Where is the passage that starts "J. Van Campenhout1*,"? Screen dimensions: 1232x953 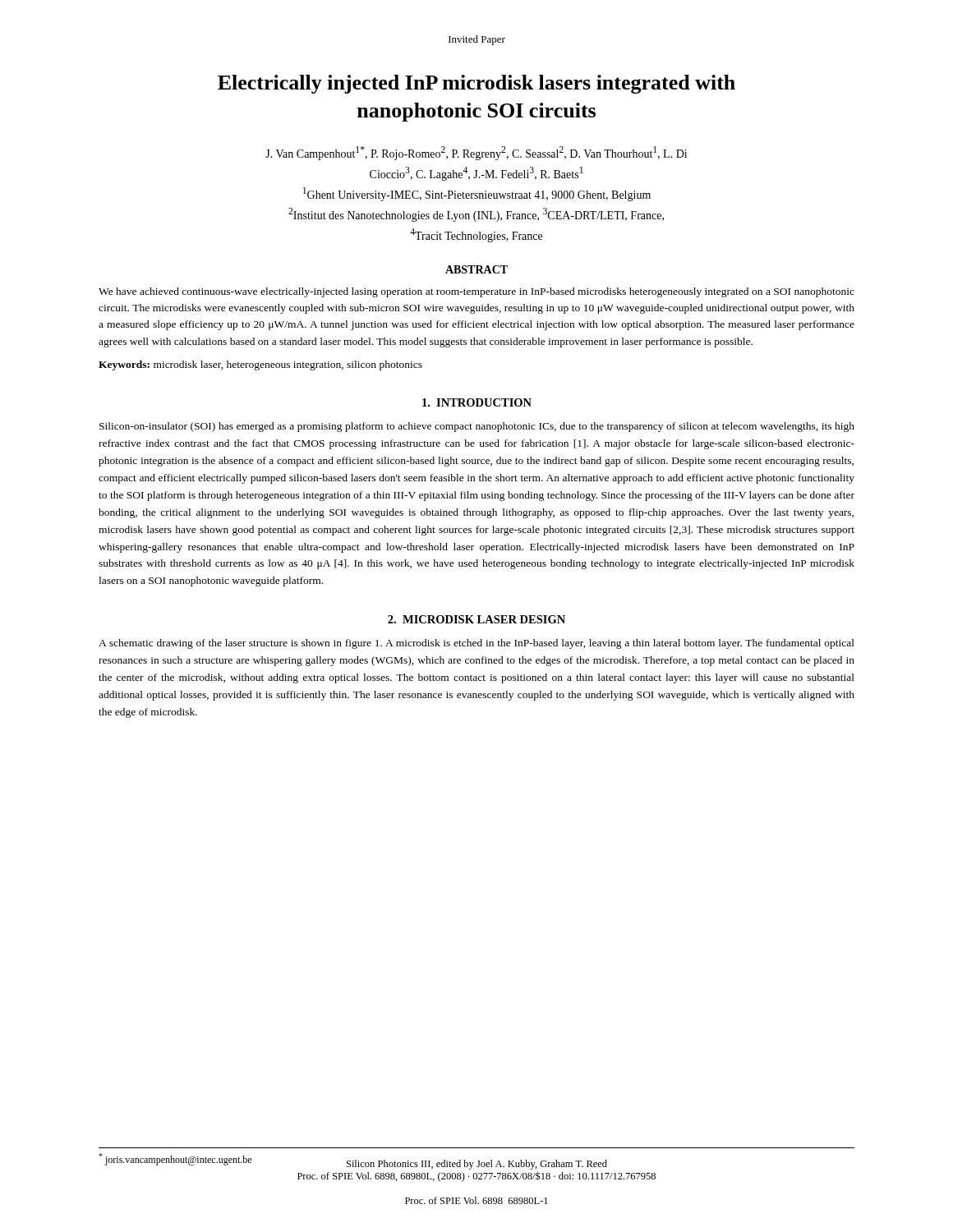tap(476, 193)
